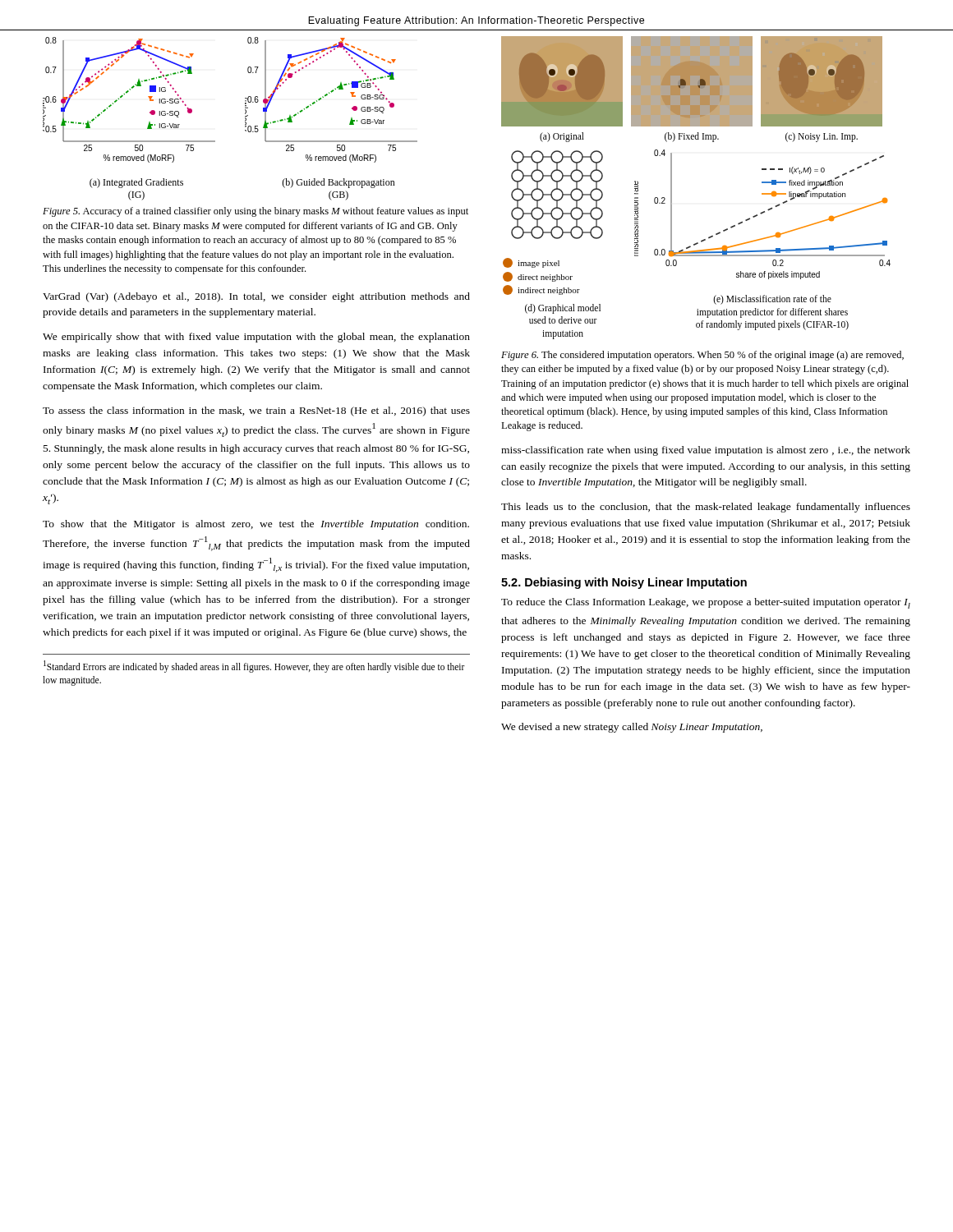Point to the block beginning "We devised a new strategy called"
Image resolution: width=953 pixels, height=1232 pixels.
coord(632,727)
